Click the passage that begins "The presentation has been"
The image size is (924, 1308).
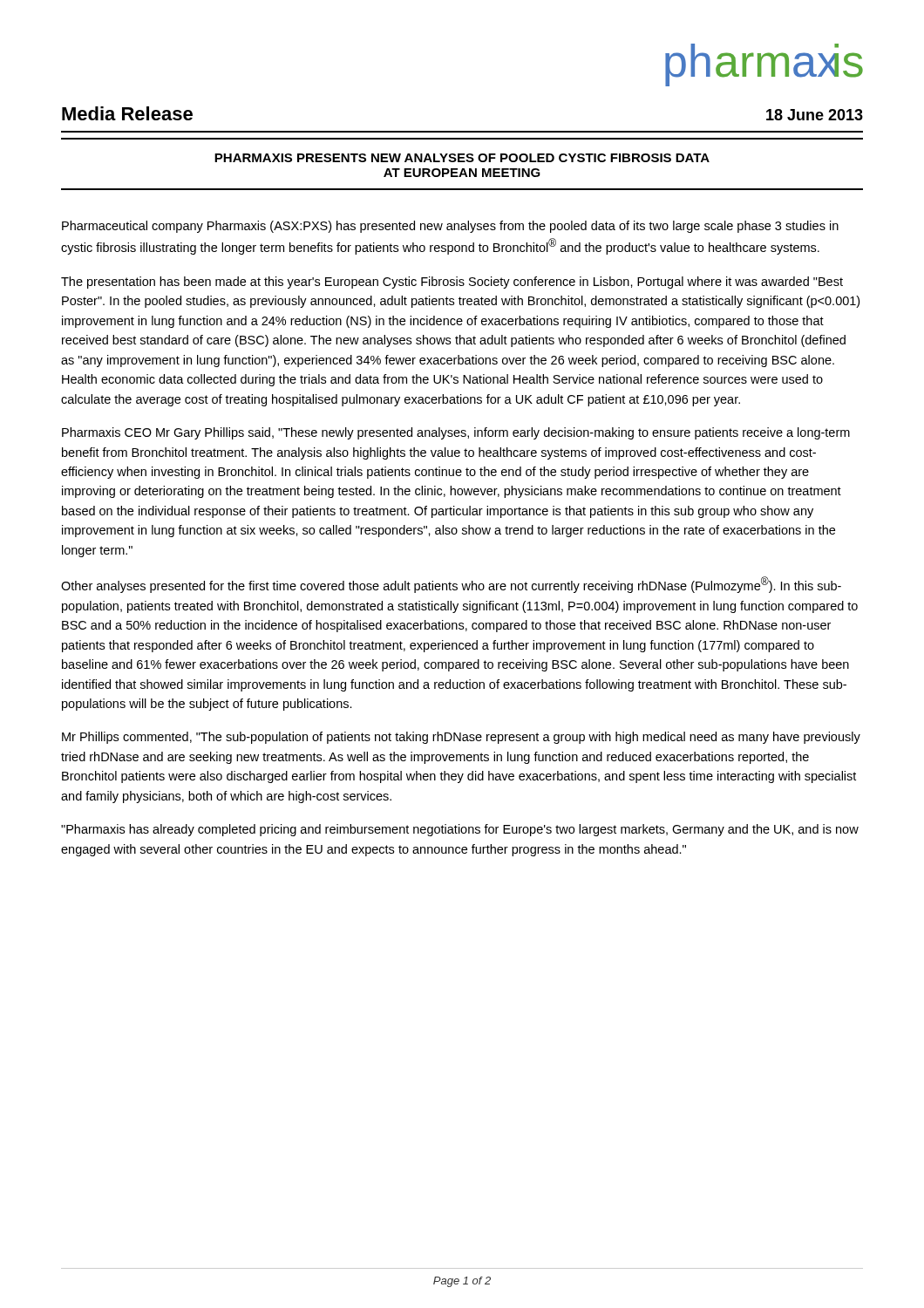(x=462, y=340)
